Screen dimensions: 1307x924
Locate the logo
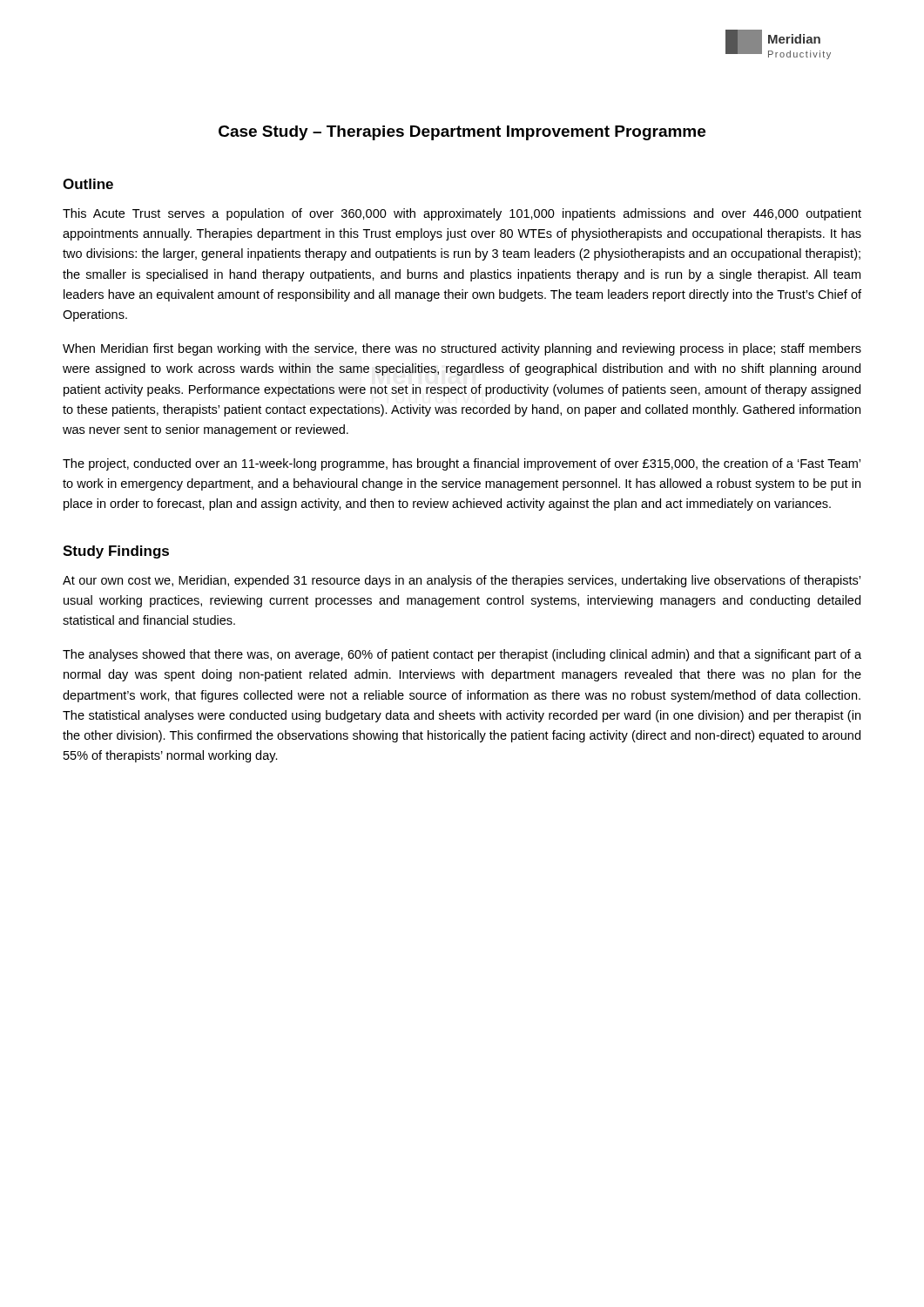(x=804, y=47)
